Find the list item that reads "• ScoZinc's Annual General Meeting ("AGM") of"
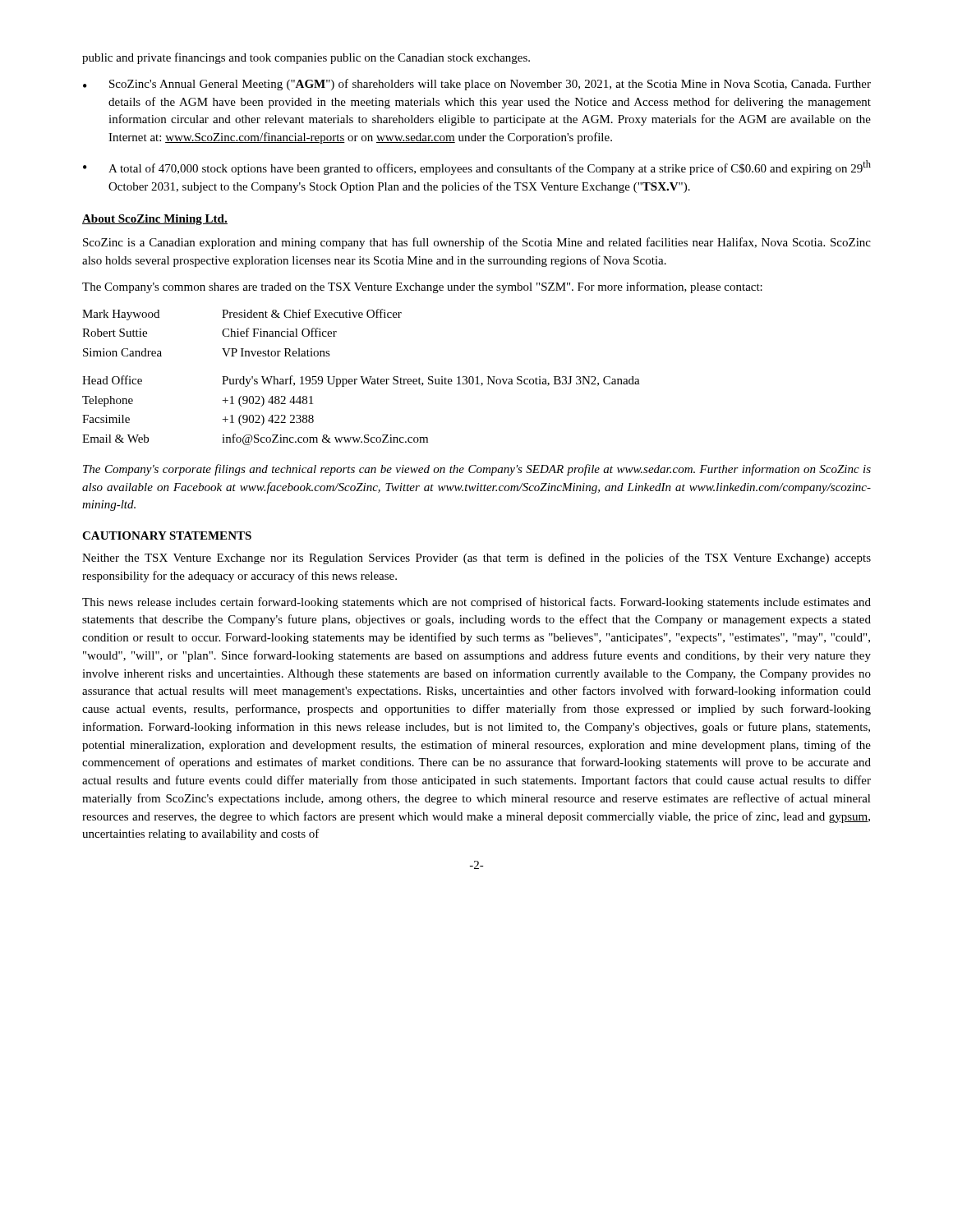The image size is (953, 1232). (x=476, y=111)
